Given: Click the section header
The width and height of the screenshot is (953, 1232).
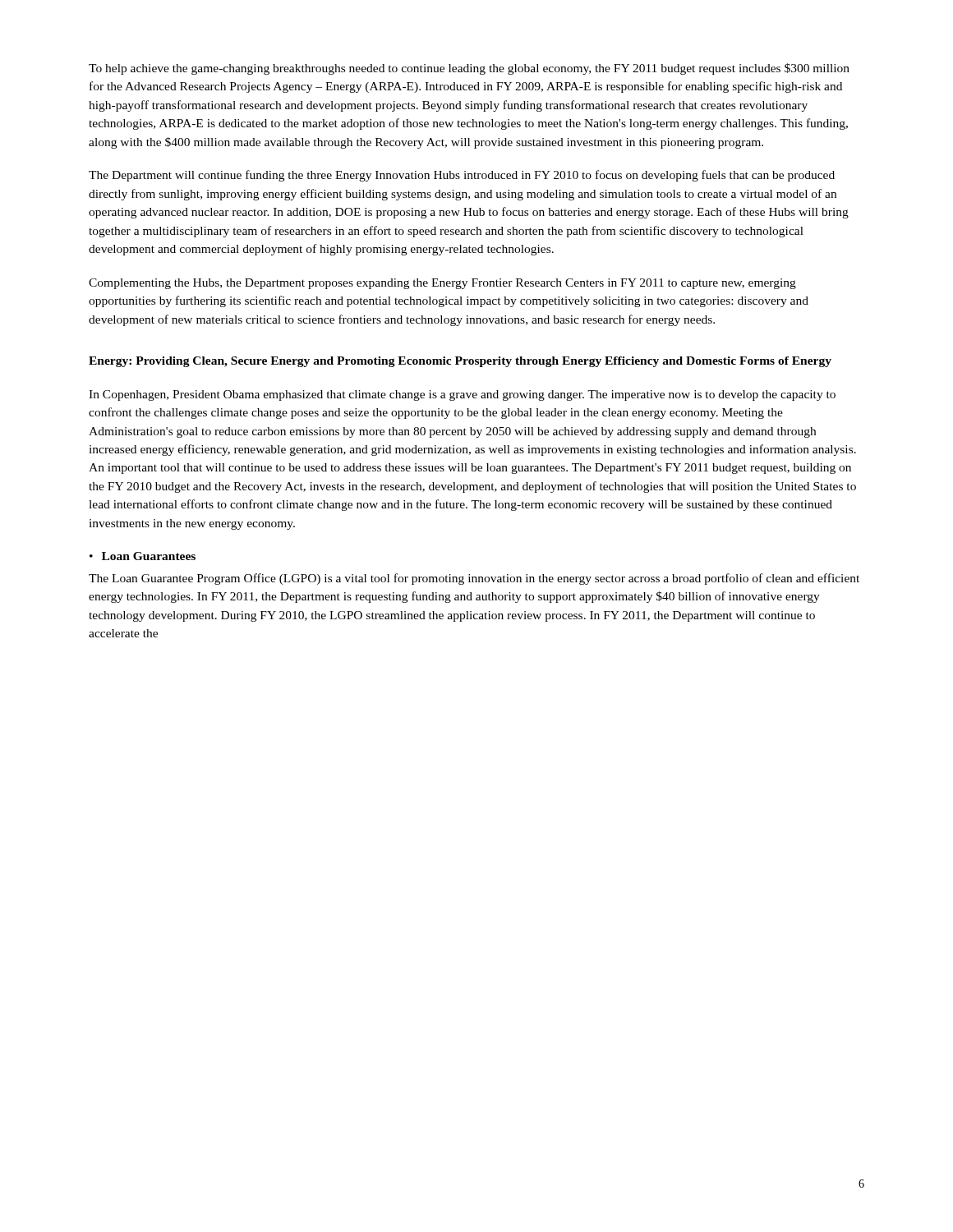Looking at the screenshot, I should click(x=460, y=360).
